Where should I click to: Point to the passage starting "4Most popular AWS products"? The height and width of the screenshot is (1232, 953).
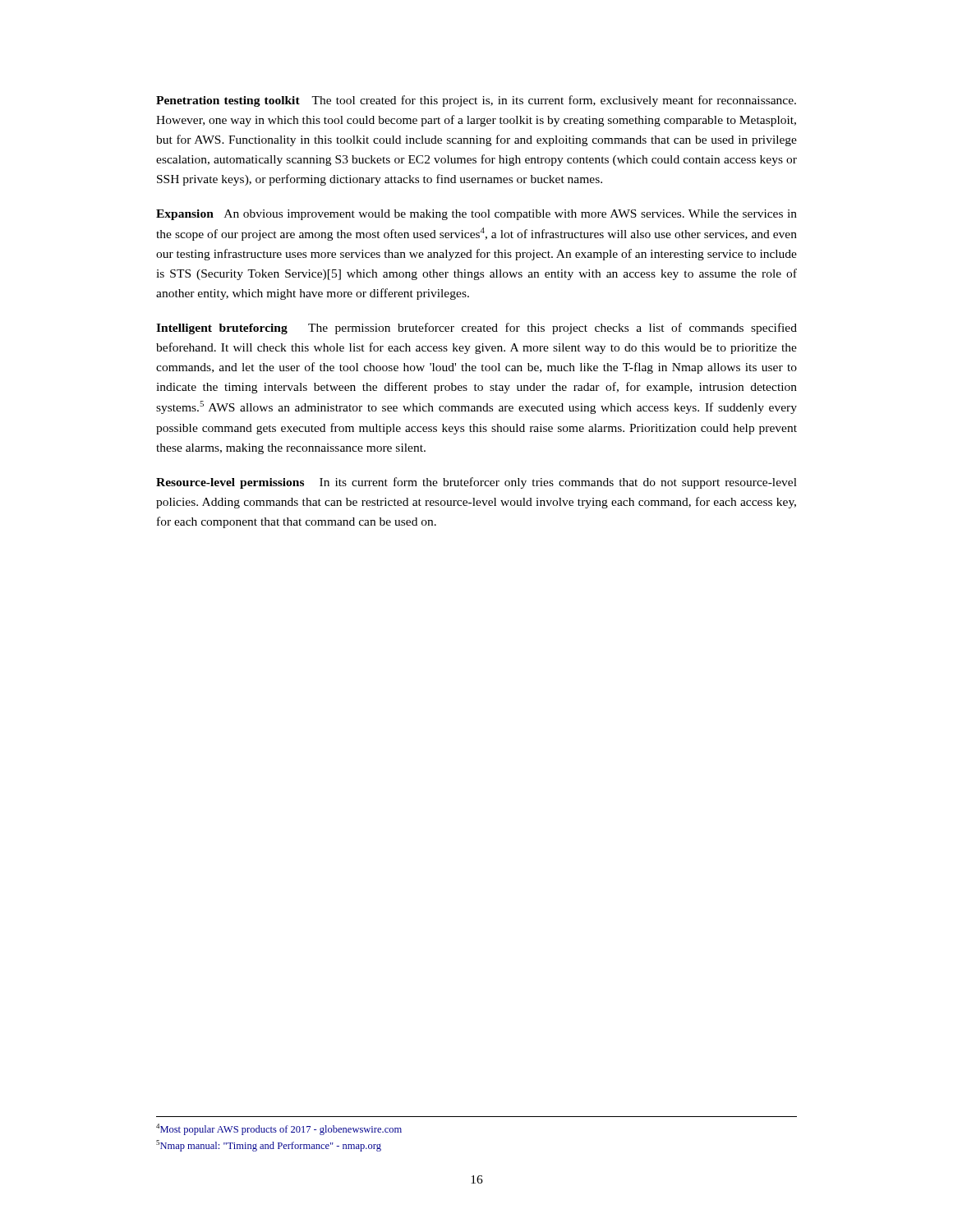[279, 1129]
